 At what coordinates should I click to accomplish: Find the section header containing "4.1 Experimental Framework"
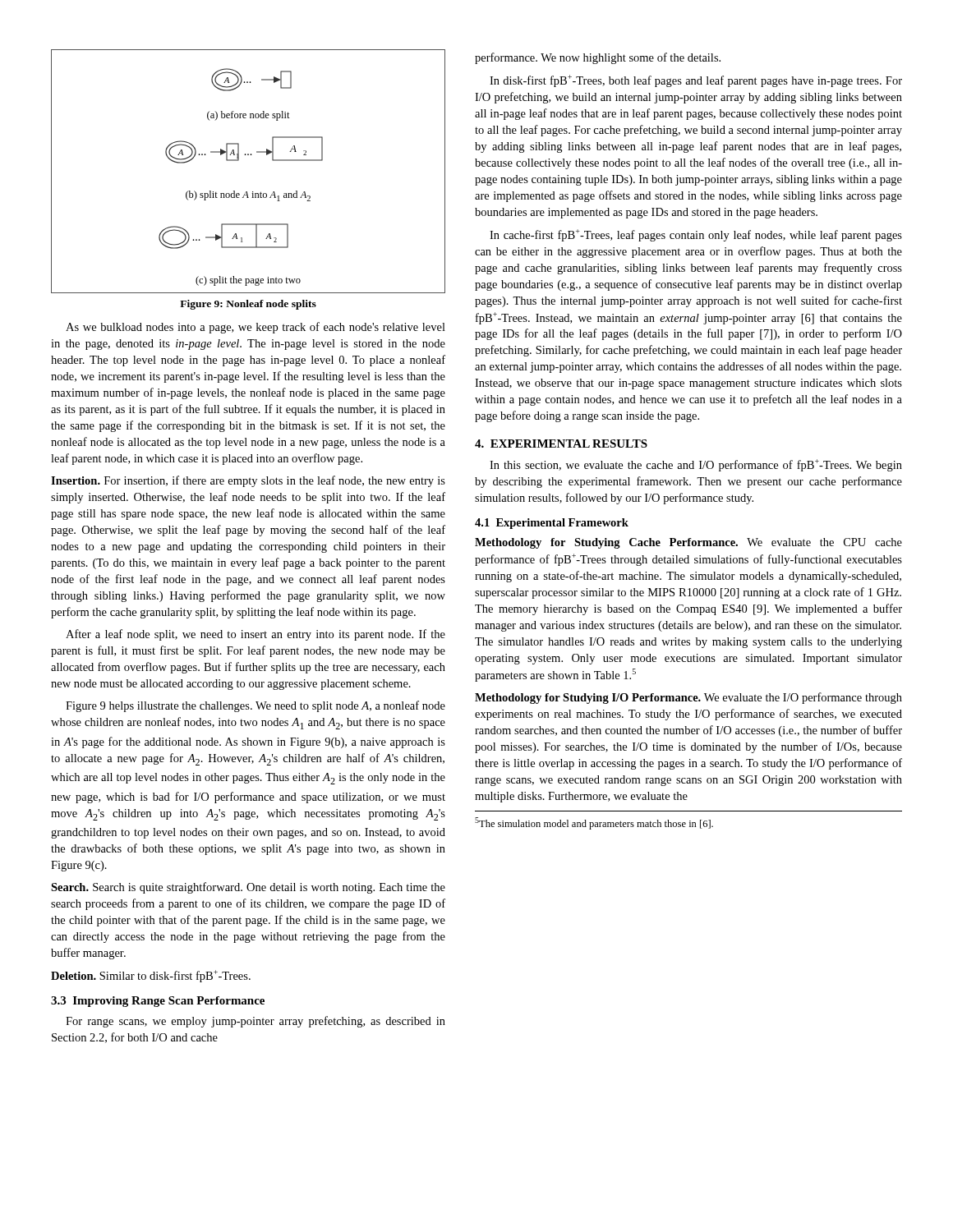[552, 522]
